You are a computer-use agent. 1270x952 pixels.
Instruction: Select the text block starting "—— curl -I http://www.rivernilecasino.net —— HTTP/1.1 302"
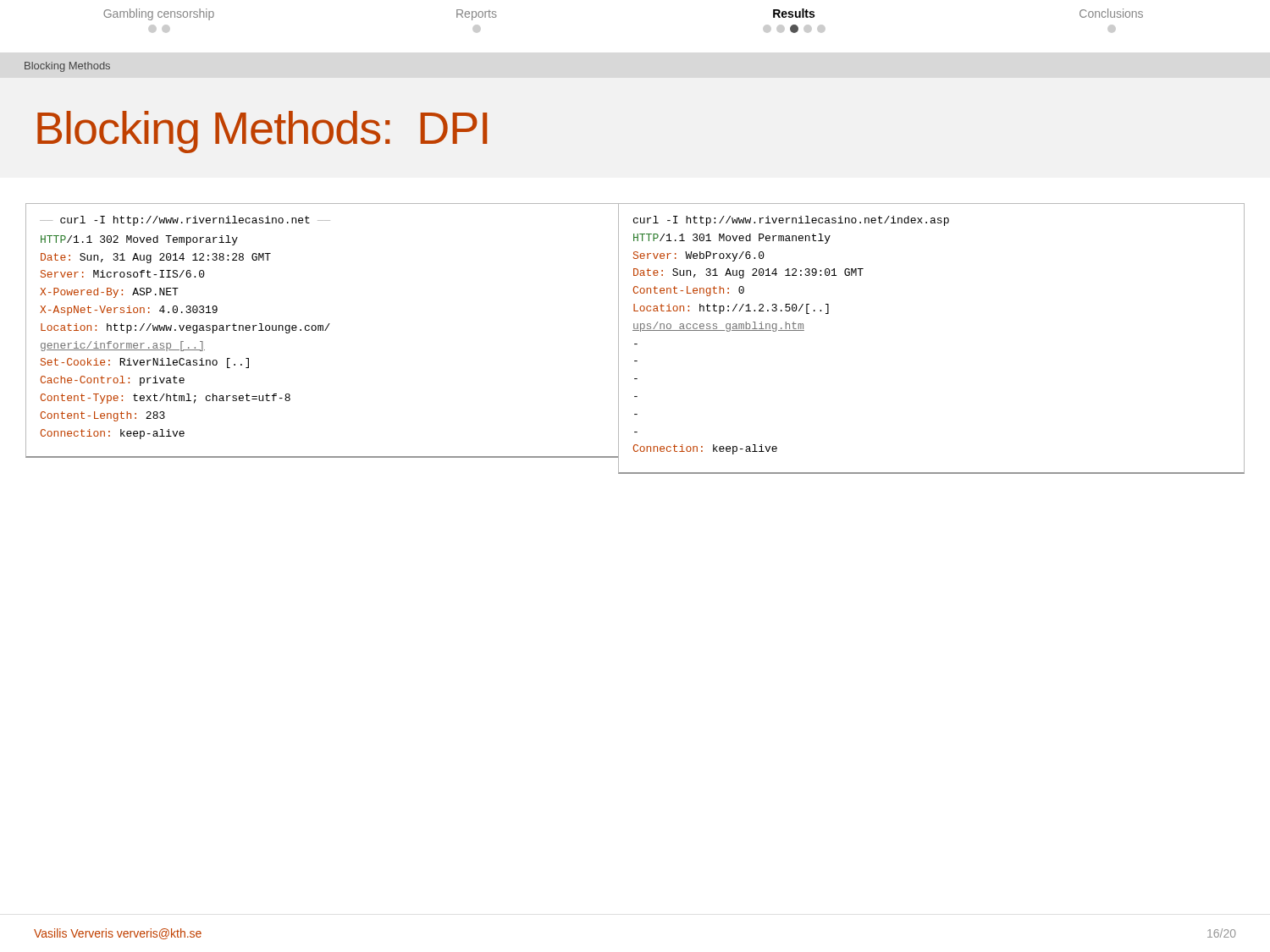[x=328, y=328]
